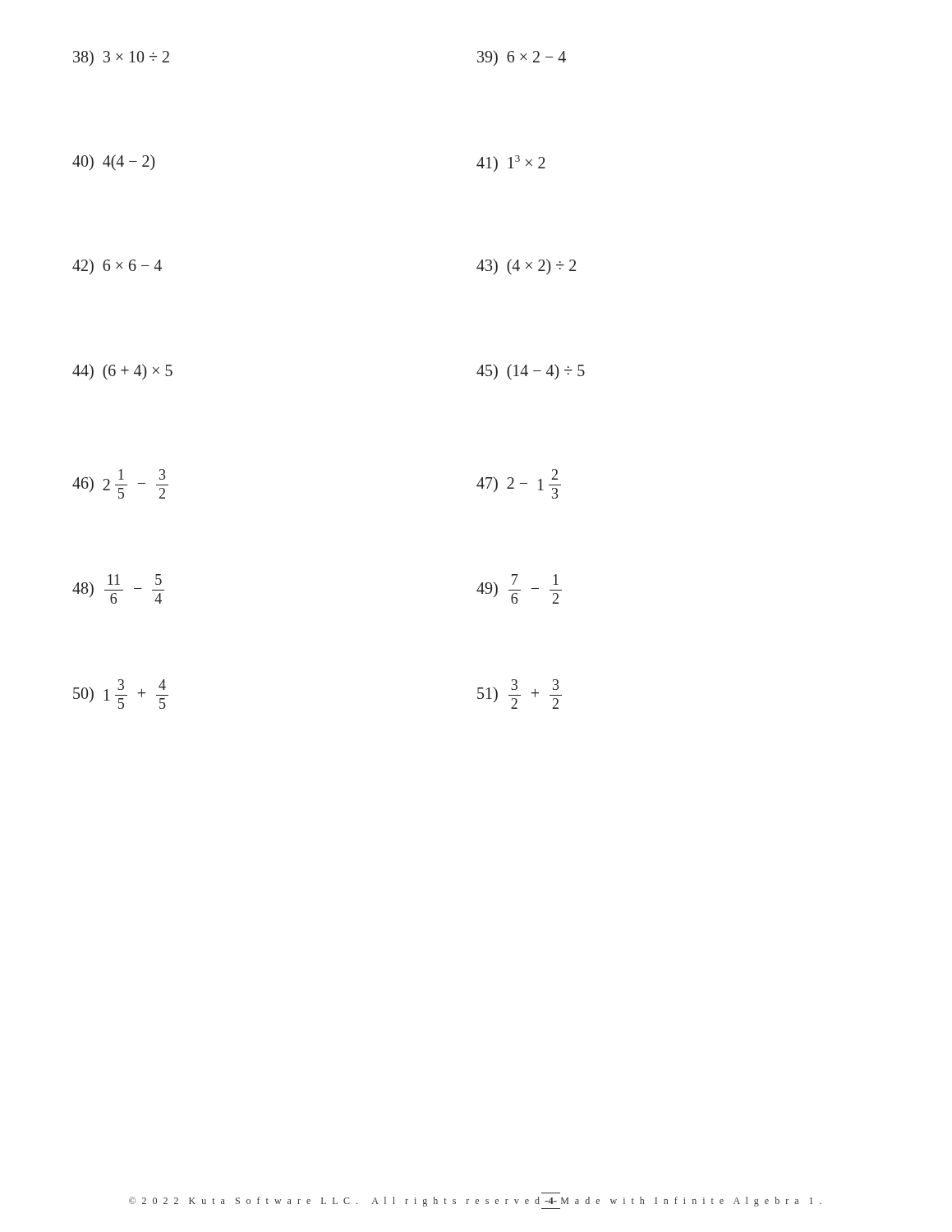The width and height of the screenshot is (952, 1232).
Task: Click where it says "44) (6 + 4) × 5"
Action: coord(123,370)
